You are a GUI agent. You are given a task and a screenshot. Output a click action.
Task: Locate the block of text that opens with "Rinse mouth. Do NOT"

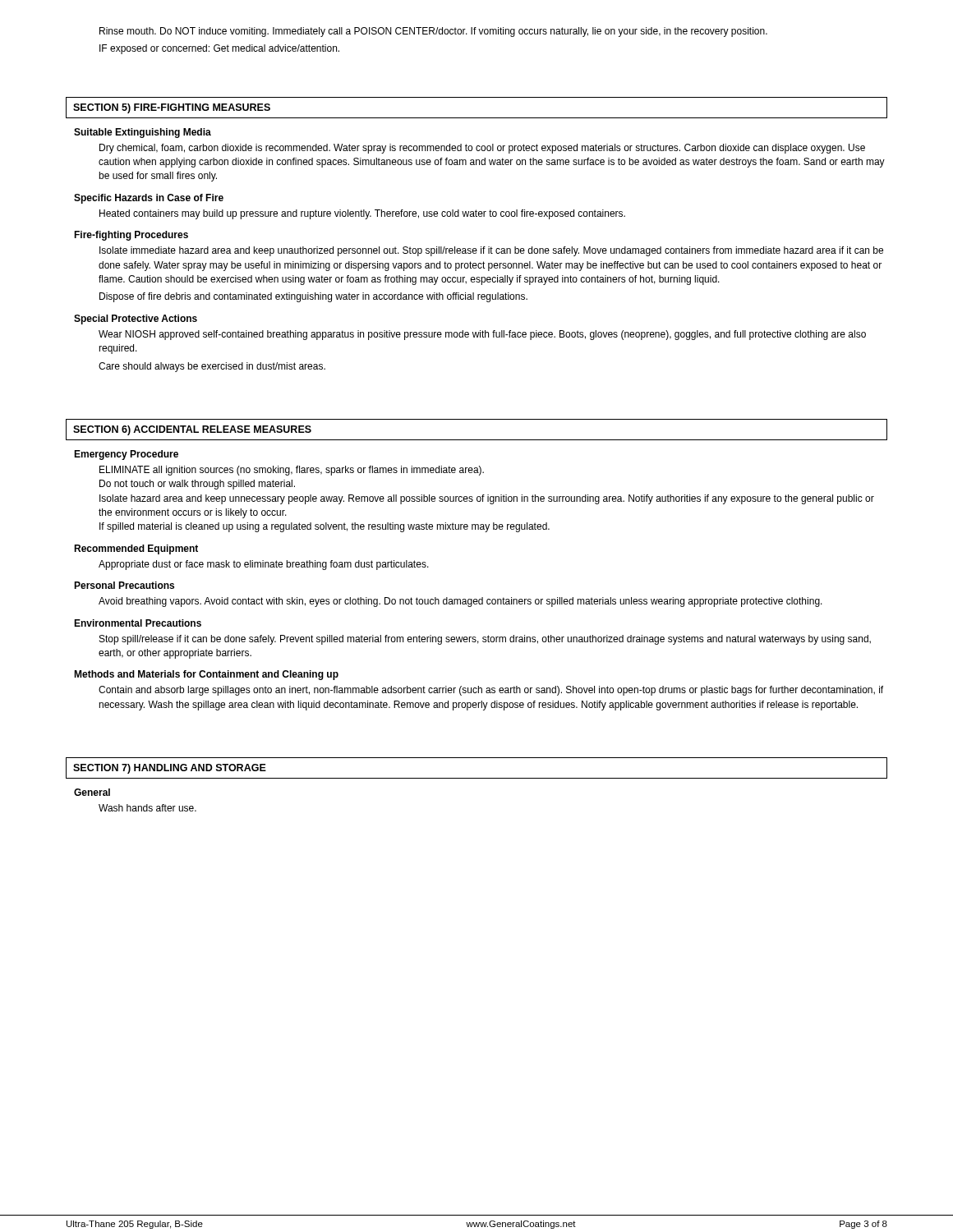[433, 31]
